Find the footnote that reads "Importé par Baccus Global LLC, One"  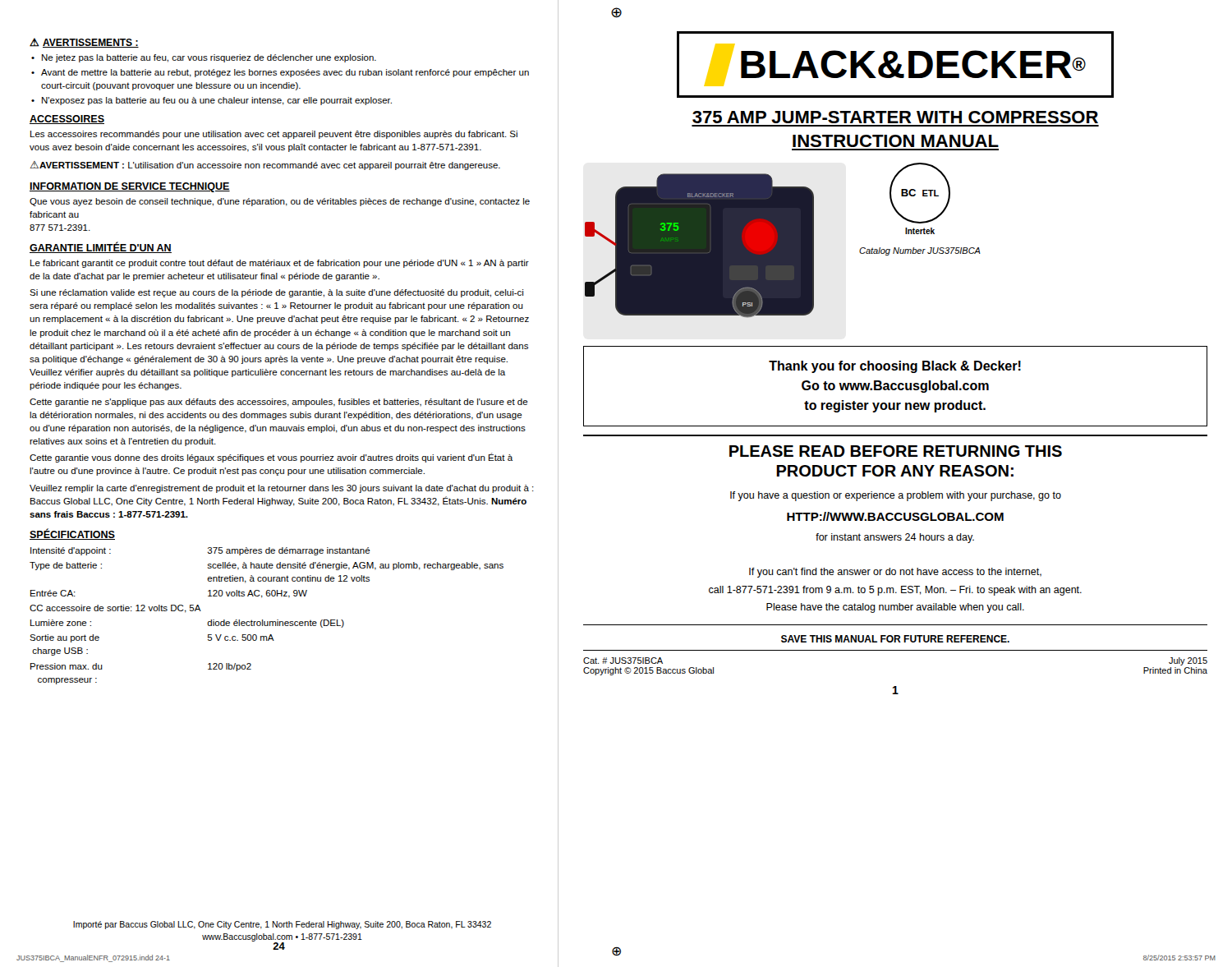click(282, 930)
